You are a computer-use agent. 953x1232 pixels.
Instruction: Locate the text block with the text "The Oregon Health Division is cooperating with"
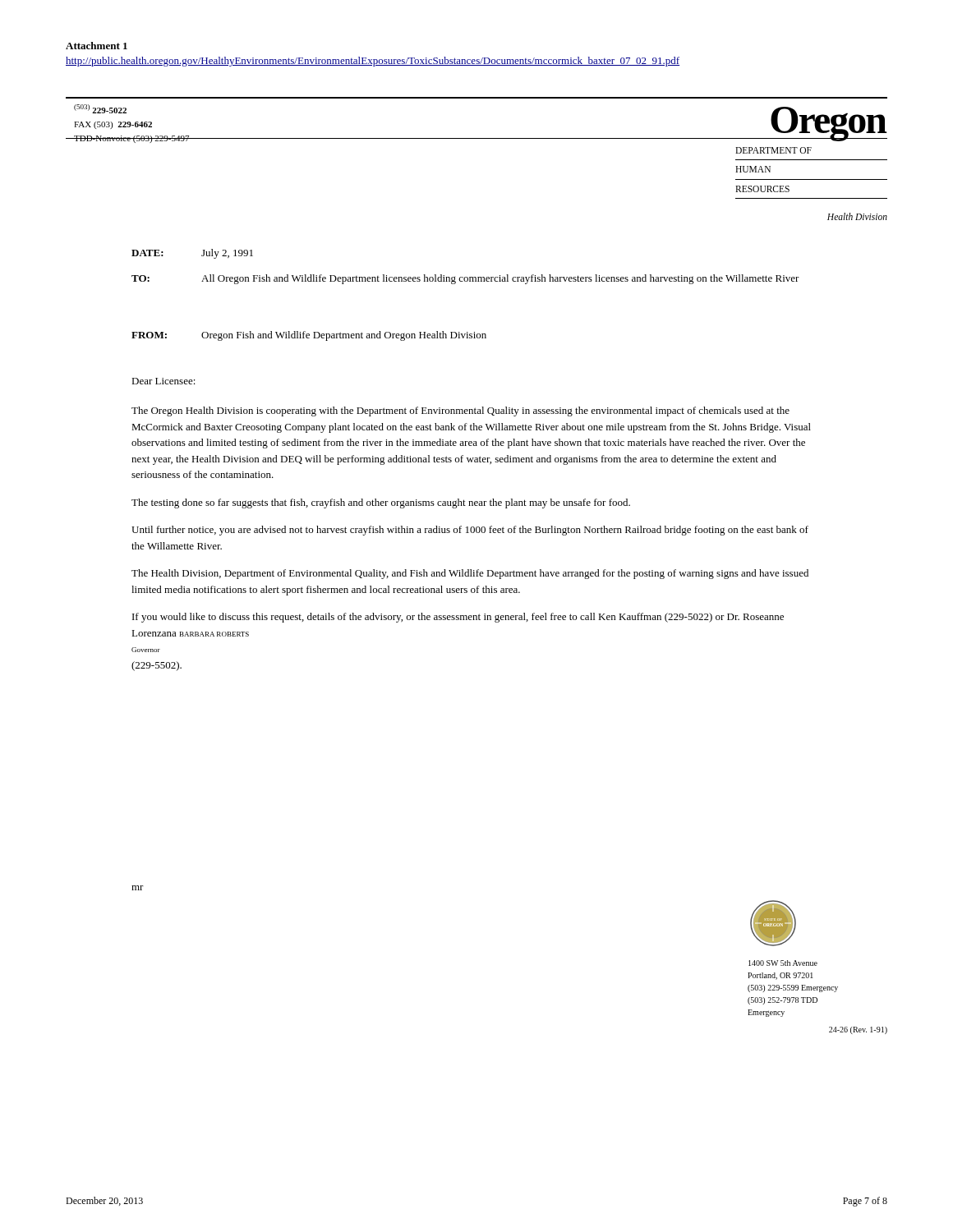[477, 538]
